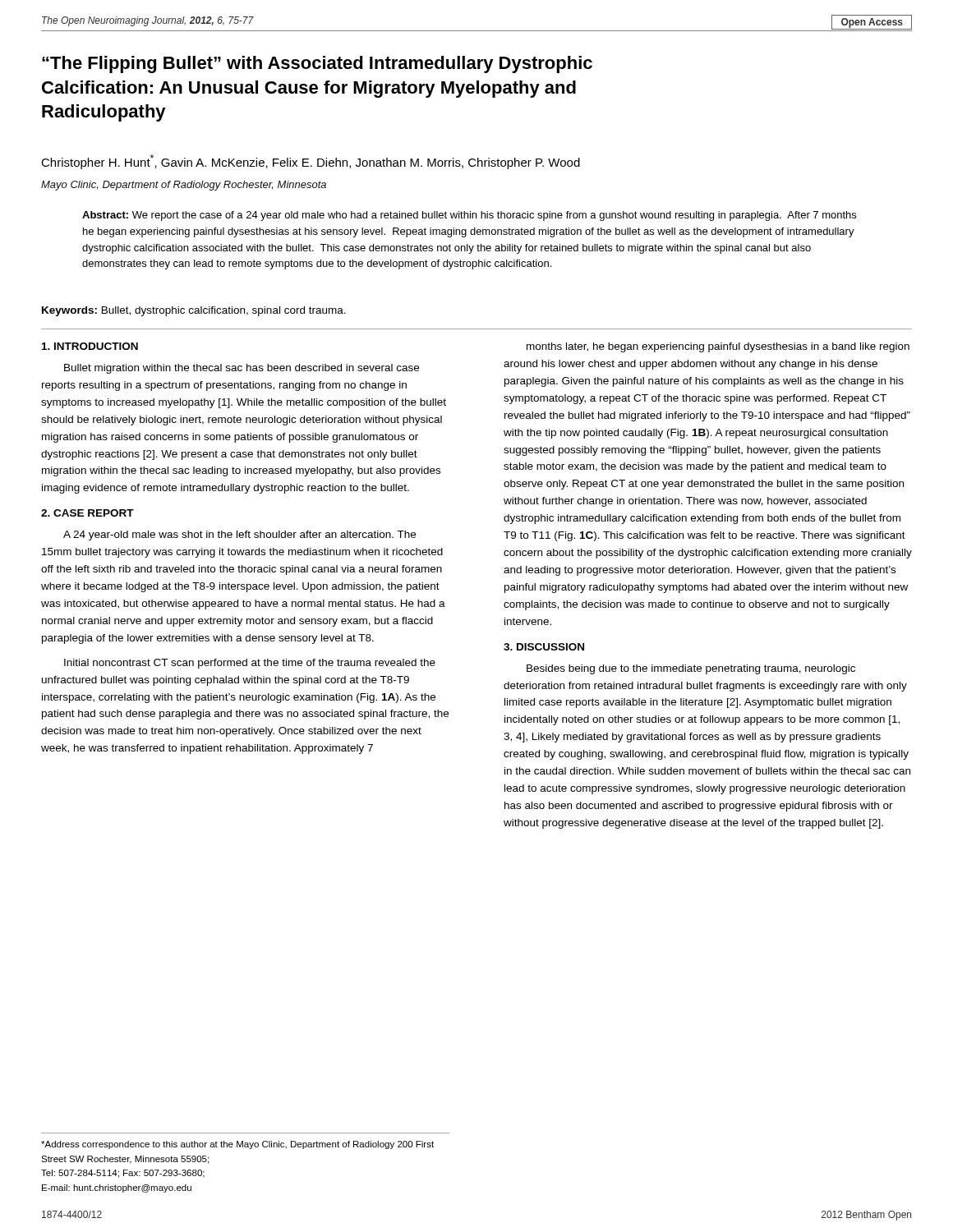Screen dimensions: 1232x953
Task: Point to "3. DISCUSSION"
Action: [544, 647]
